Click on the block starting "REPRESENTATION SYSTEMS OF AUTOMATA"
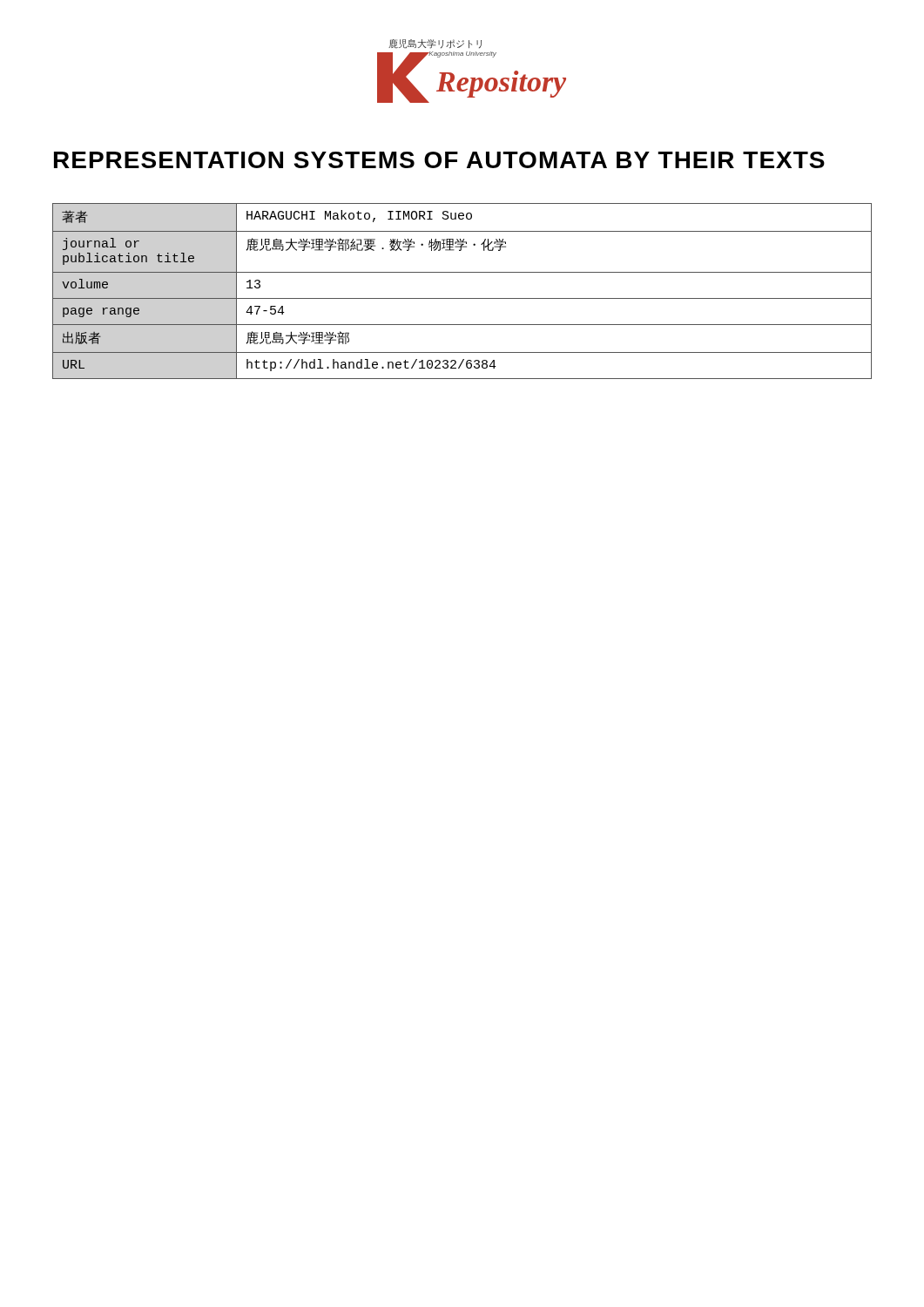 click(462, 160)
